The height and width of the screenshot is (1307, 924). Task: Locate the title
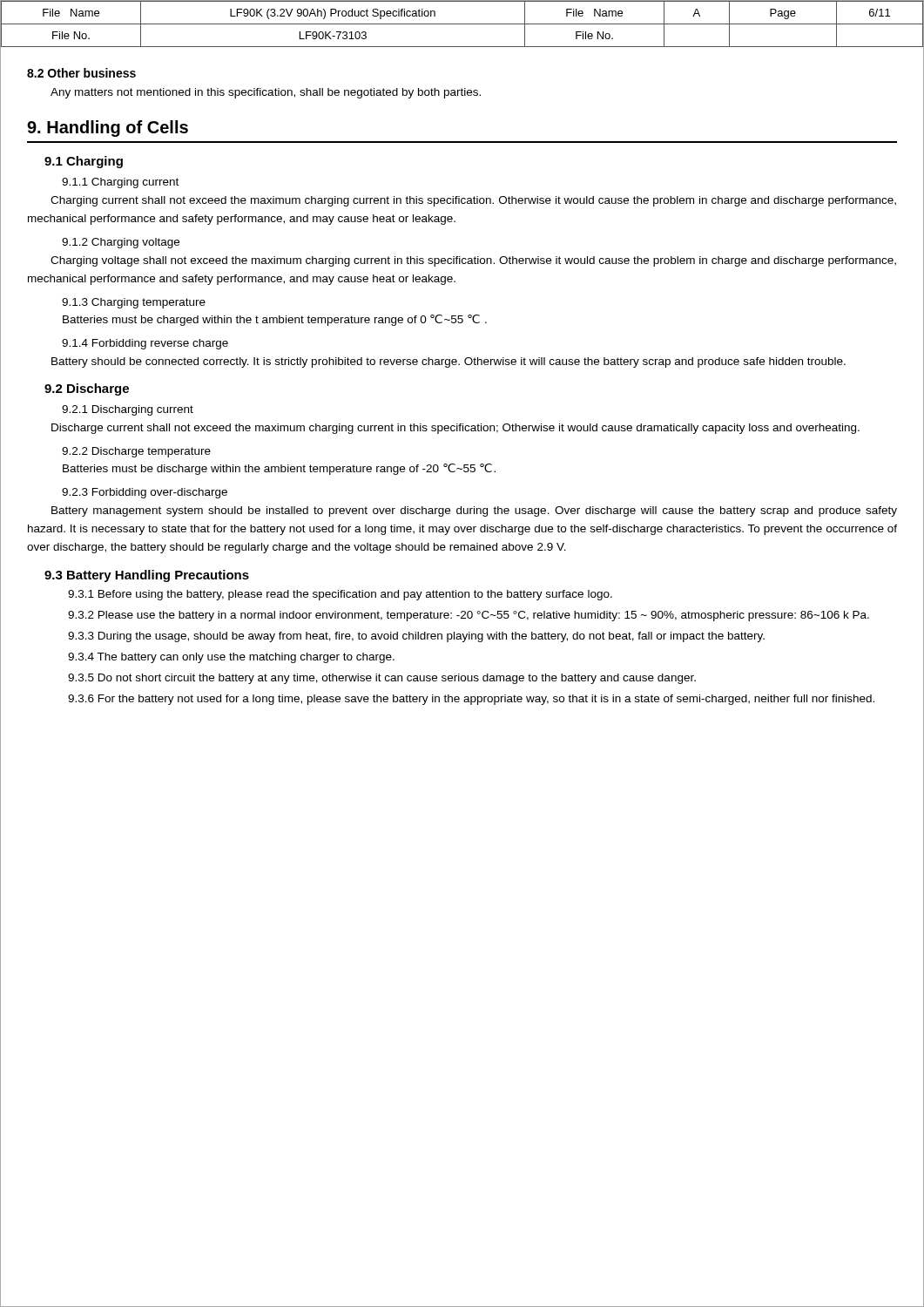108,127
